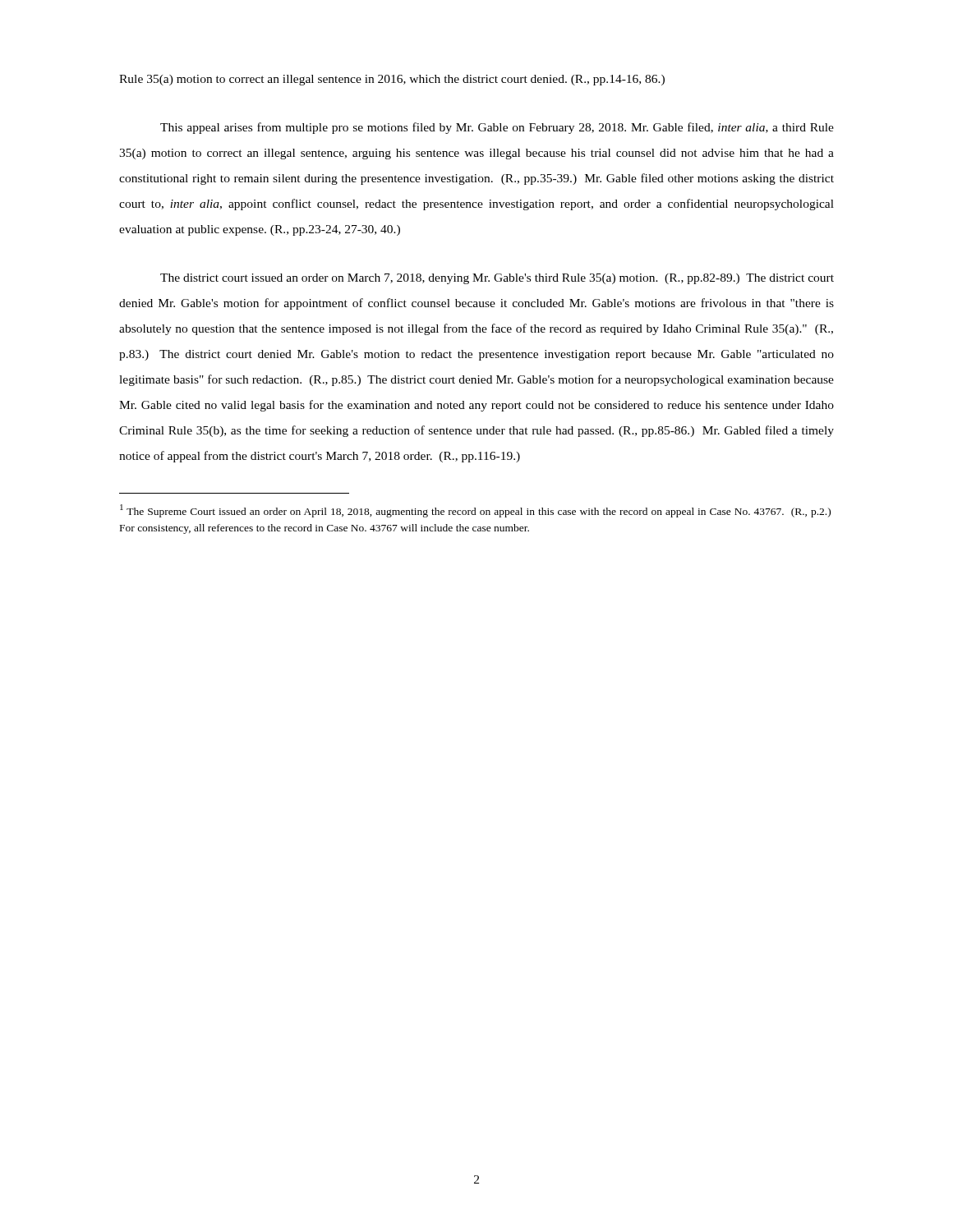Locate the text block that says "The district court issued an order on March"

pyautogui.click(x=476, y=366)
